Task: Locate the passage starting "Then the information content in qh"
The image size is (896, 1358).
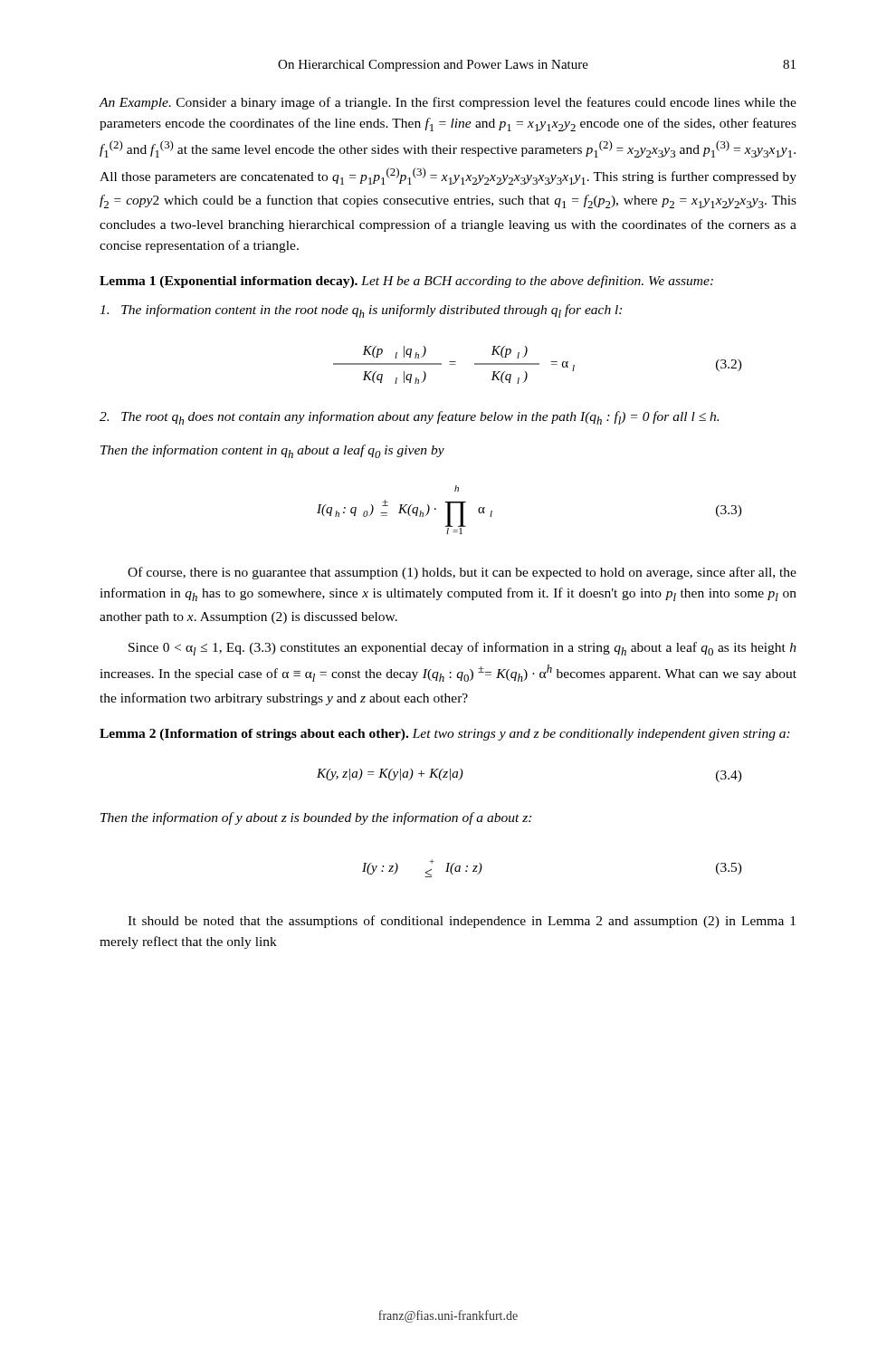Action: coord(448,451)
